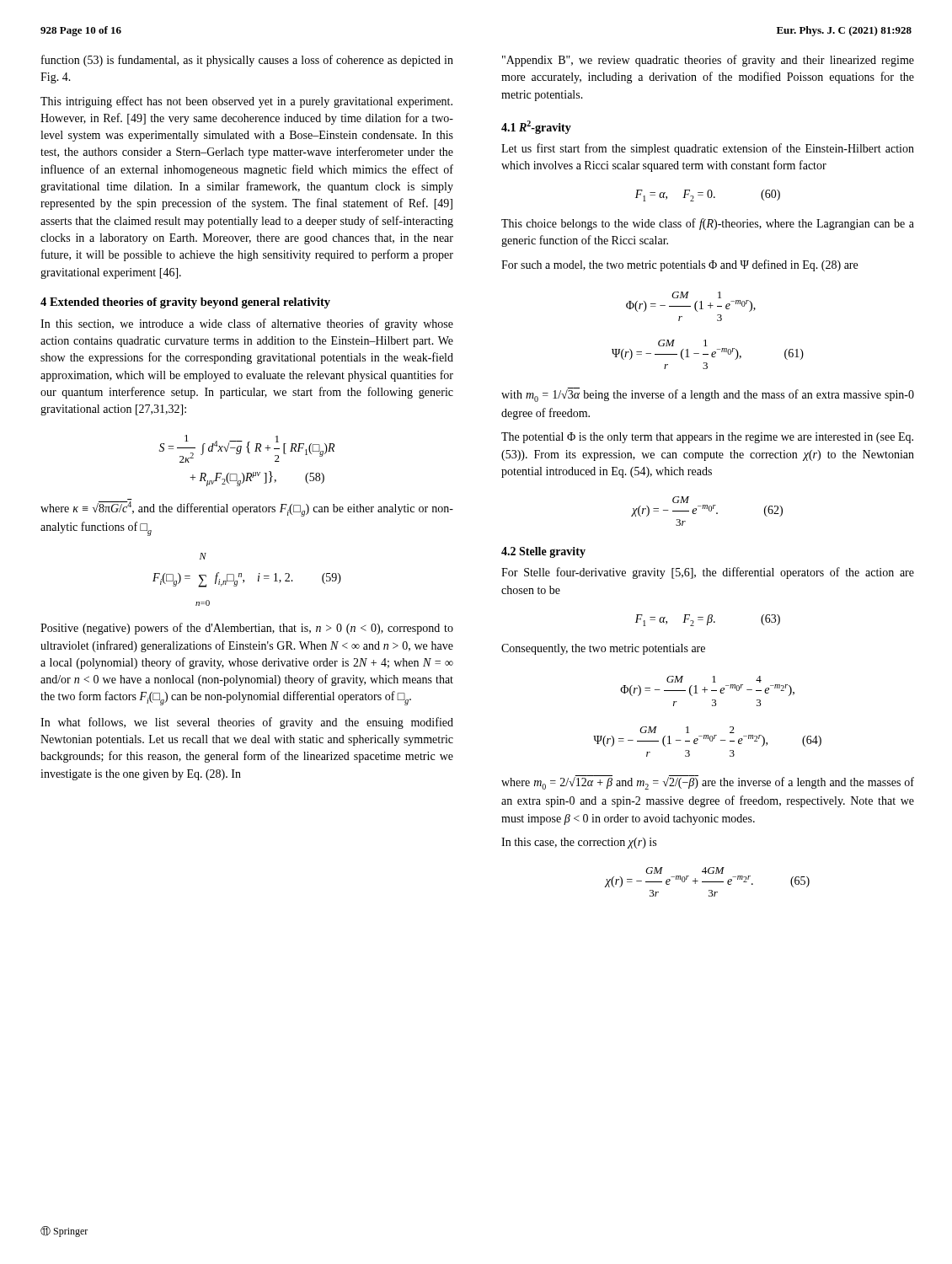Where is the formula that starts "S = 1 2κ2"?

(247, 459)
